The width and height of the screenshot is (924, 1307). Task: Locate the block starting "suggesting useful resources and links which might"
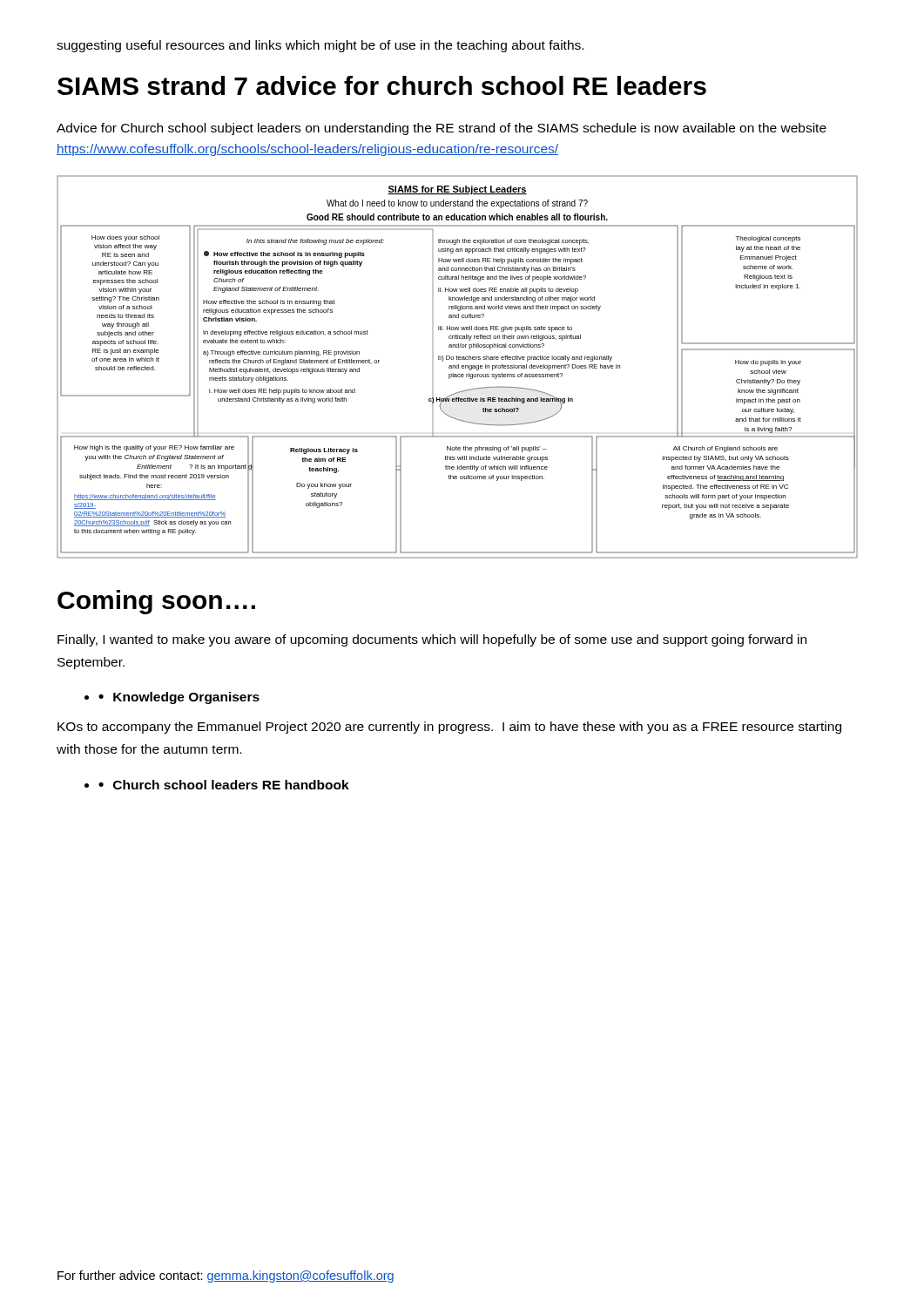(321, 45)
